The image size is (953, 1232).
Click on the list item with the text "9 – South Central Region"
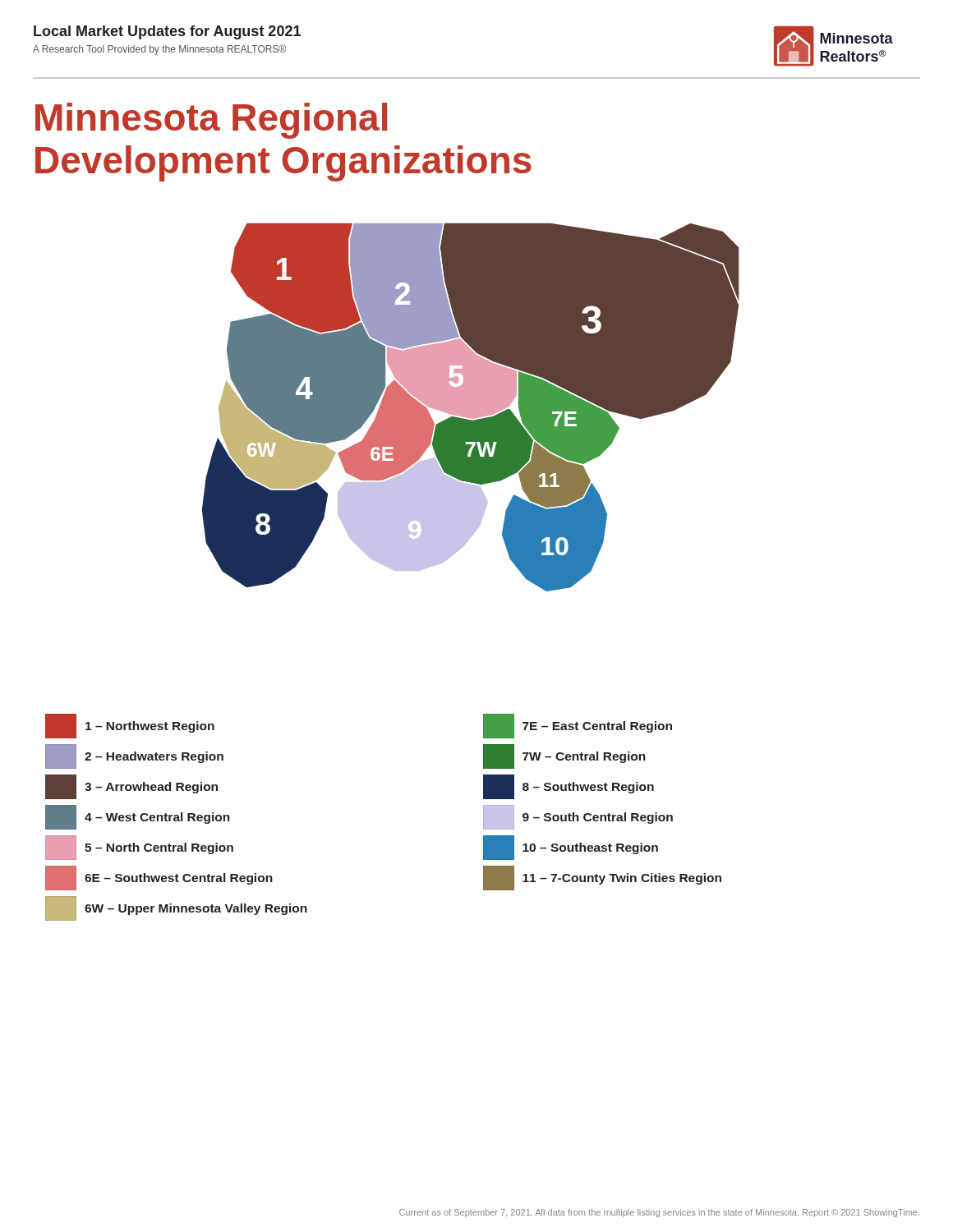[x=578, y=817]
